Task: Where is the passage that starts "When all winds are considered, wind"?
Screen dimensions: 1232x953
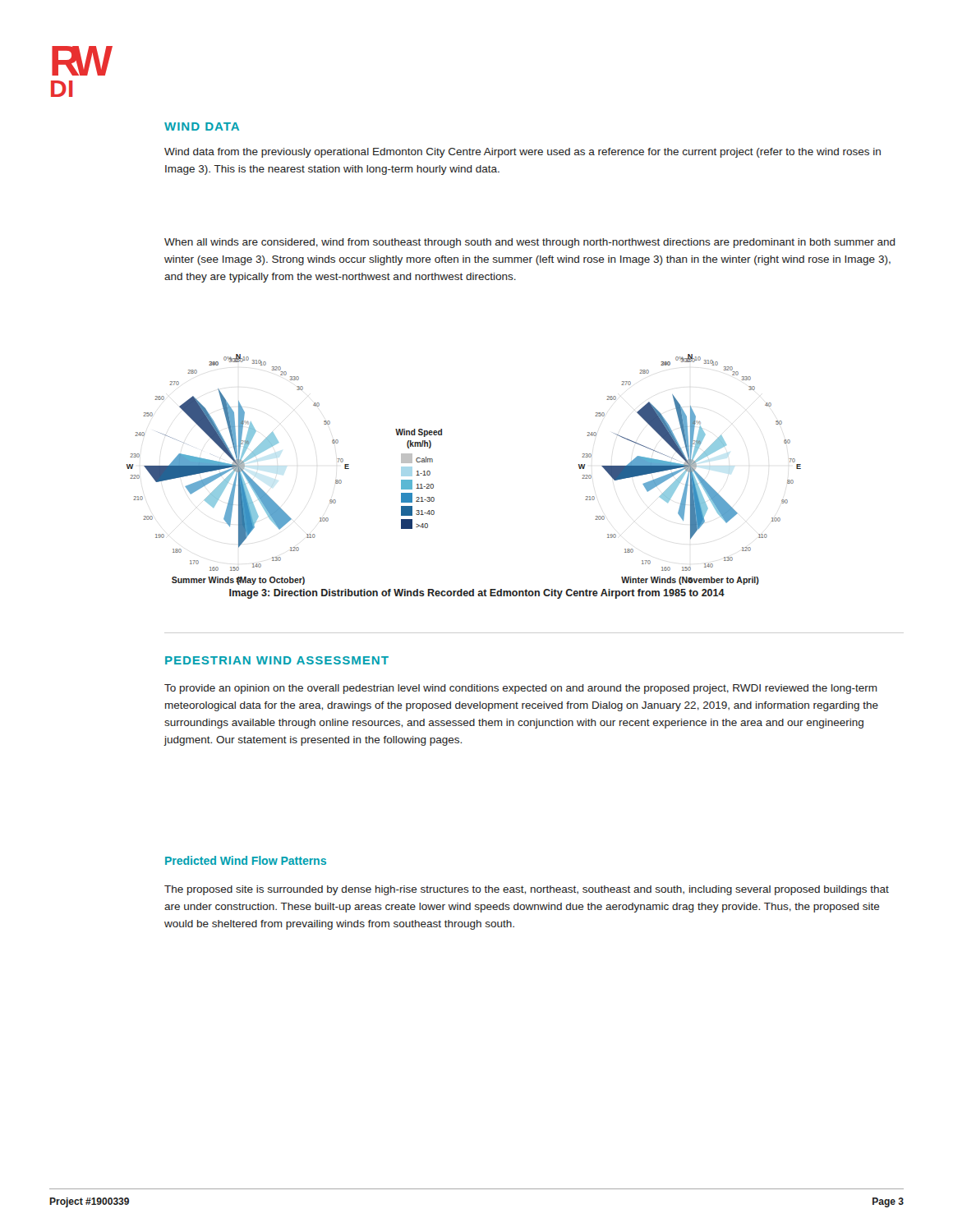Action: pos(530,259)
